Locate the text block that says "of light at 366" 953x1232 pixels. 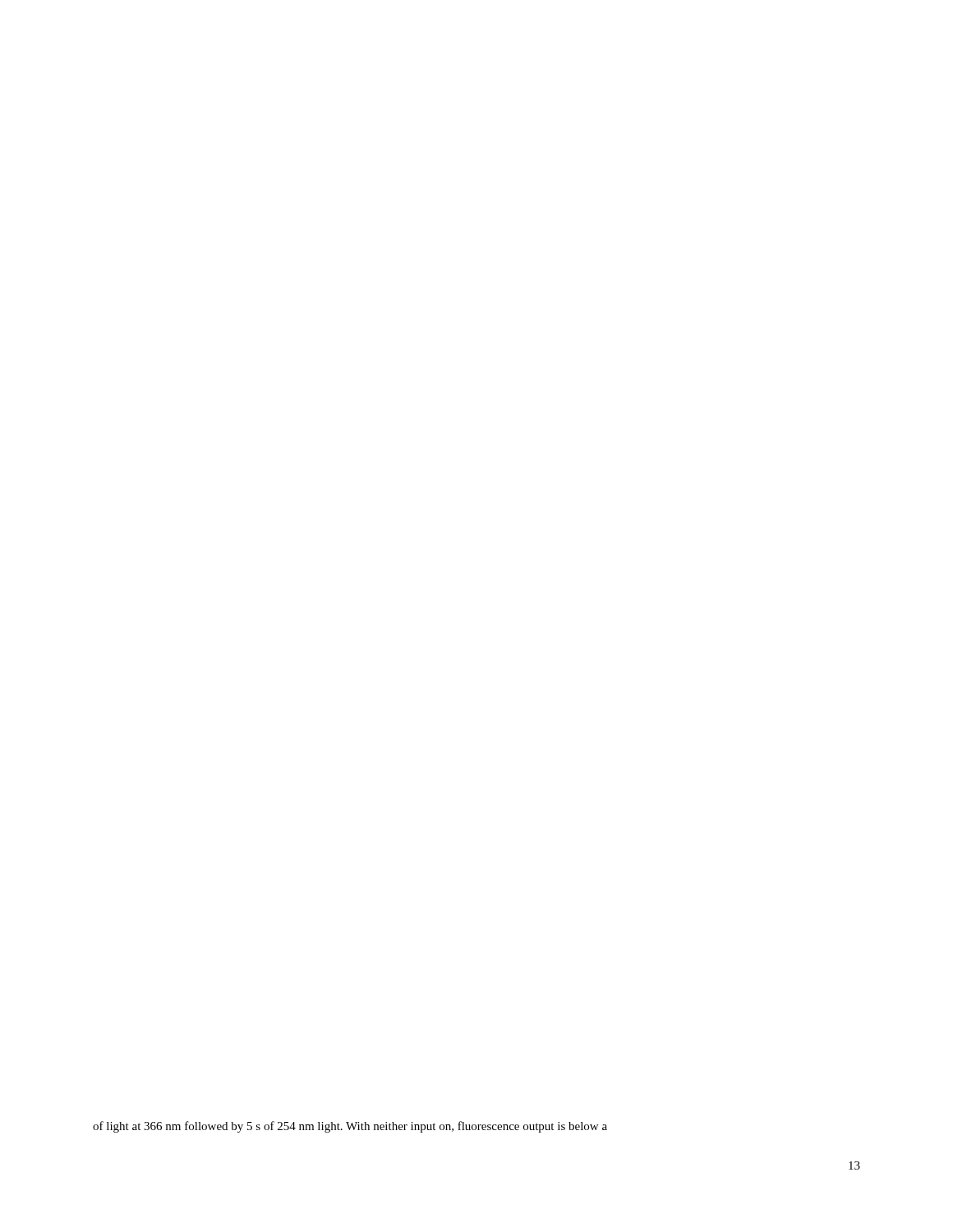[x=350, y=1126]
